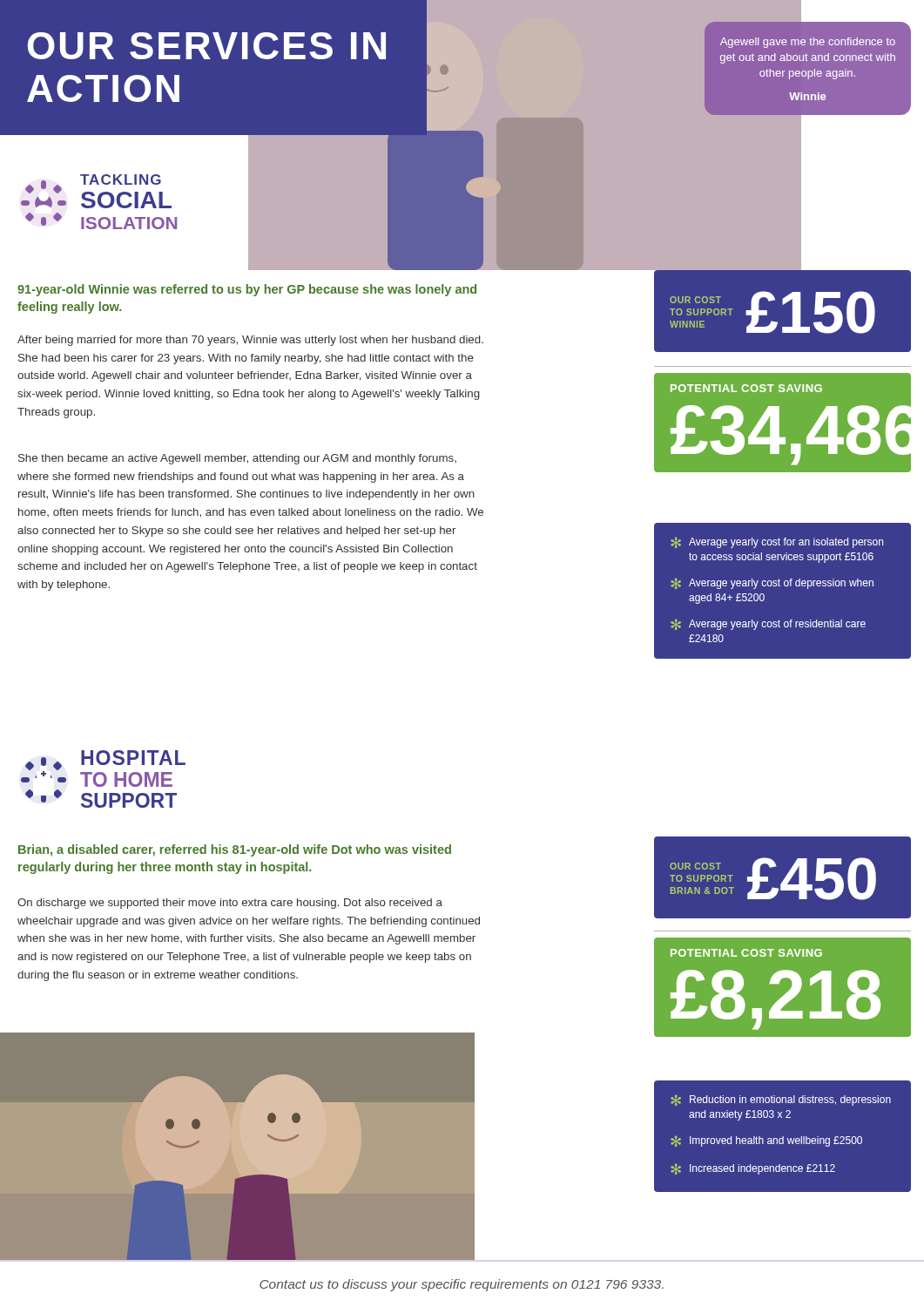Locate the block of text that opens with "On discharge we"
Image resolution: width=924 pixels, height=1307 pixels.
pyautogui.click(x=253, y=939)
